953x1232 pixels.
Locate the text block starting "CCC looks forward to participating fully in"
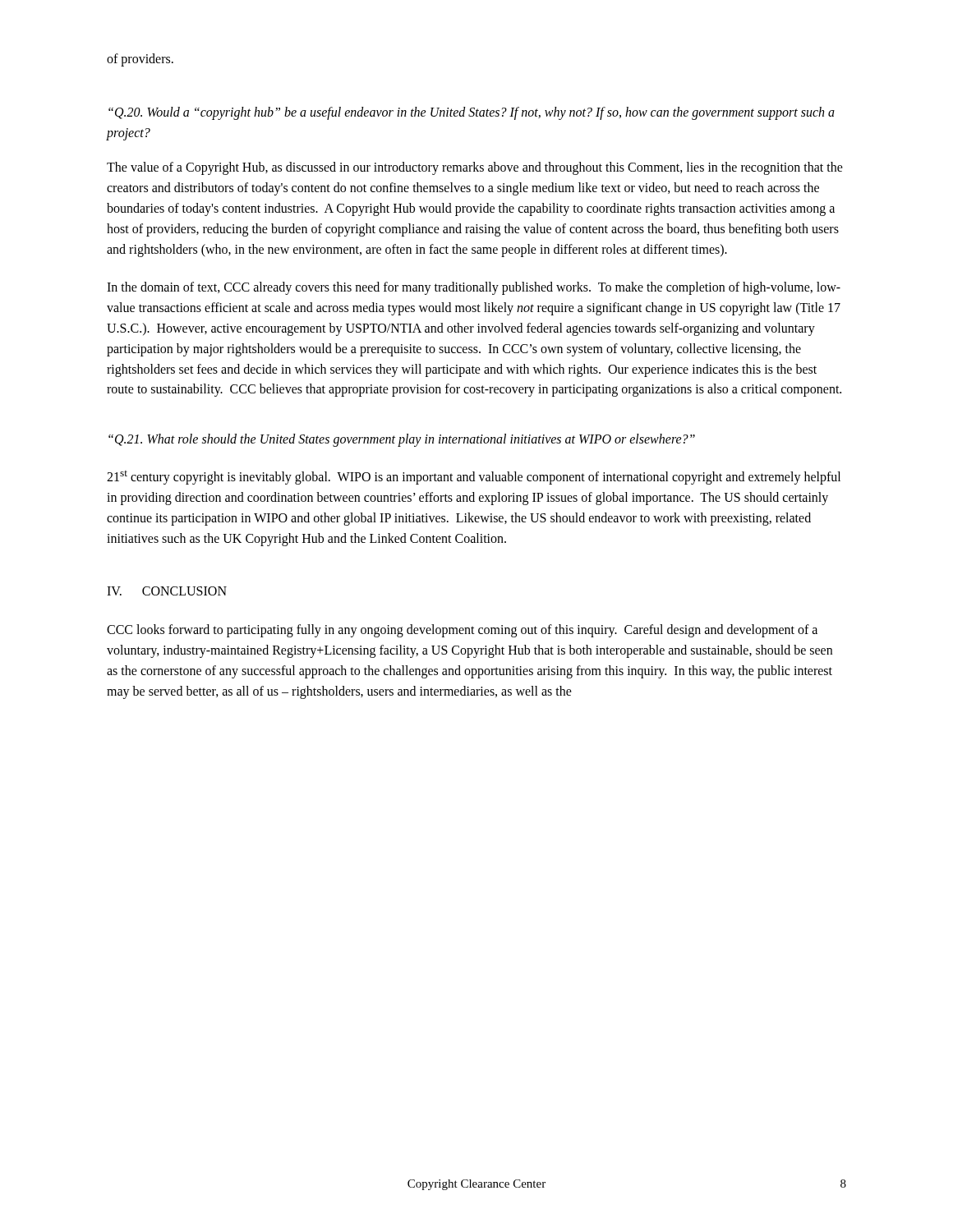pos(470,660)
